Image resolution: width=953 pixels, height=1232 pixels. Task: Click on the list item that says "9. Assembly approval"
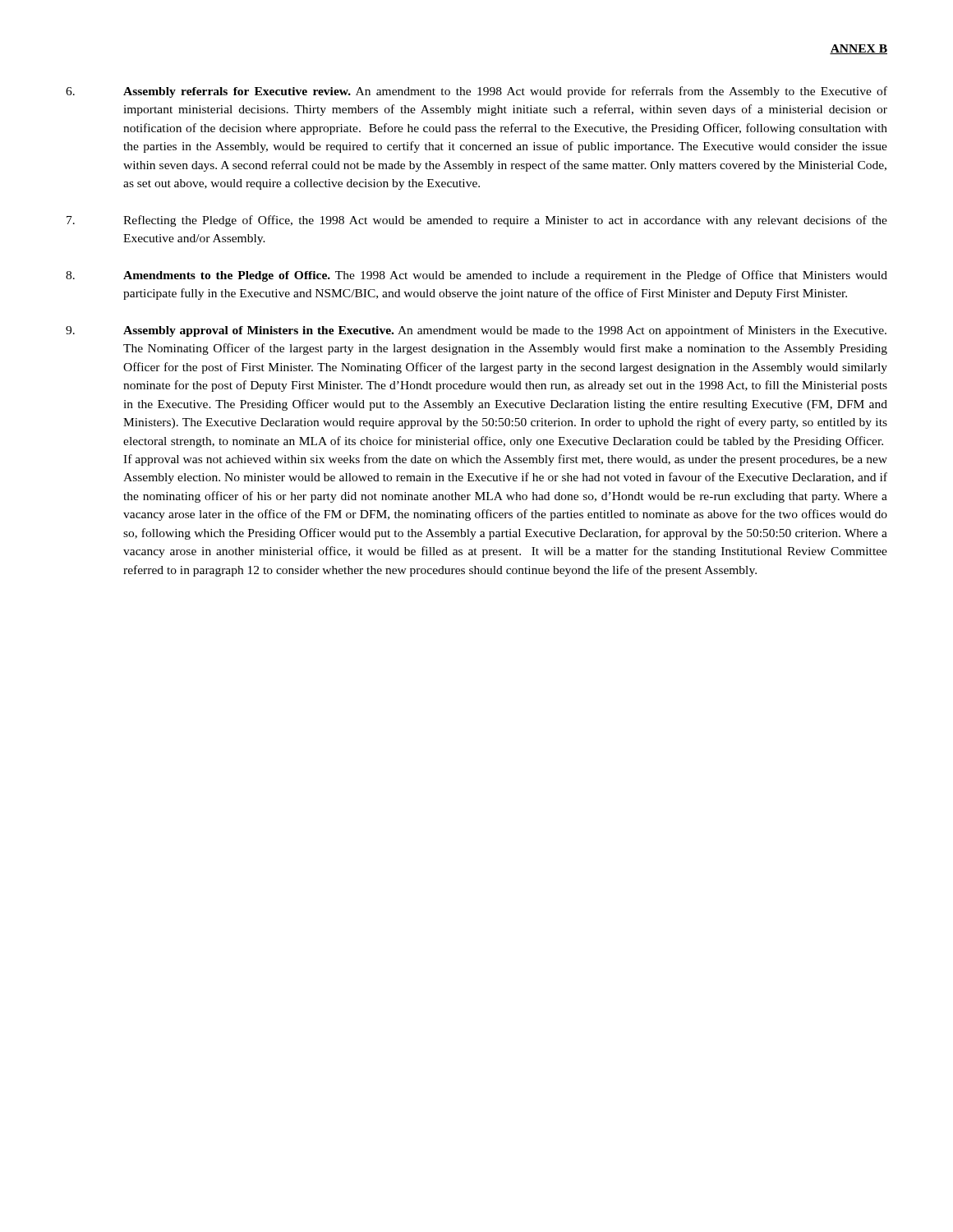[476, 450]
